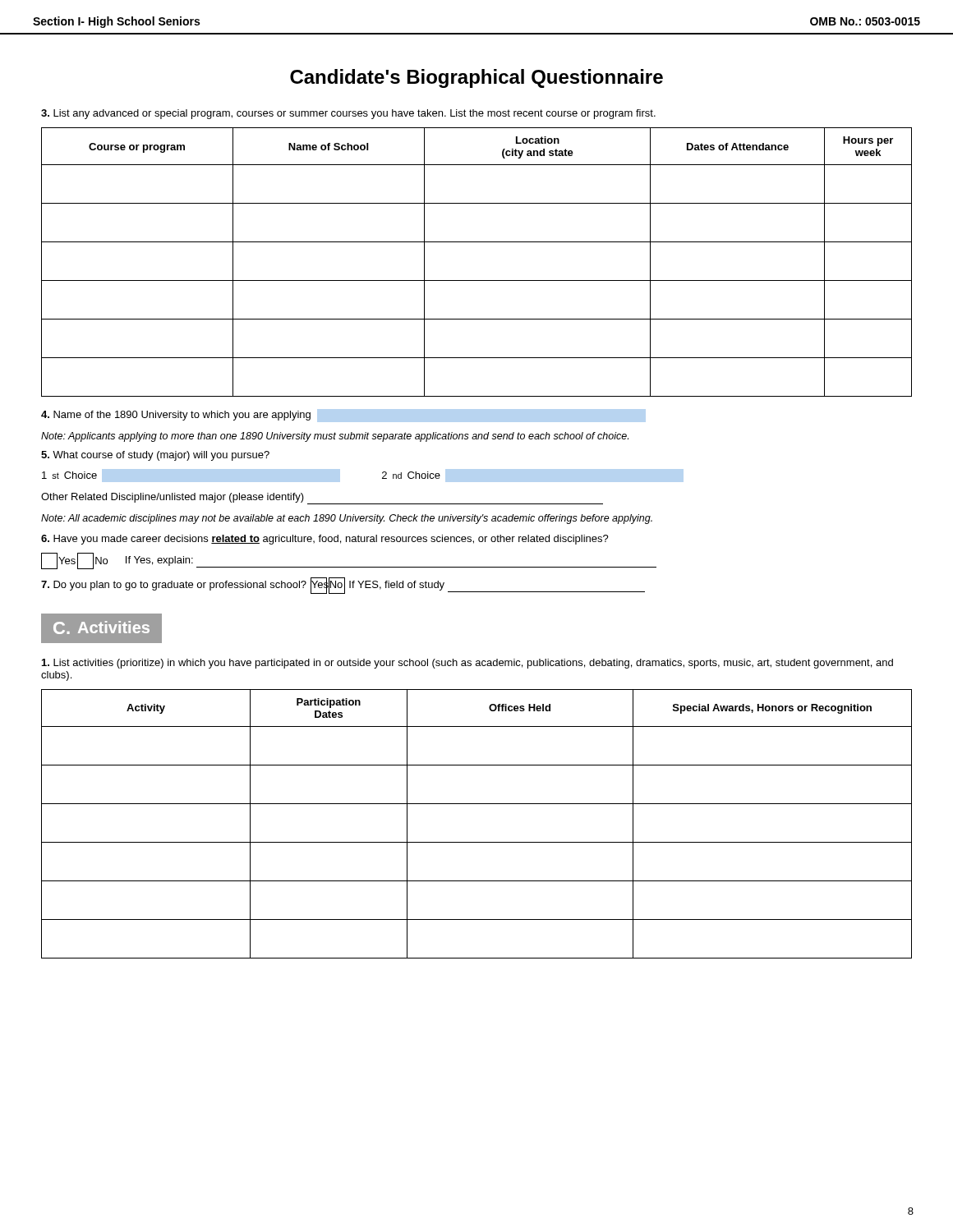Click on the table containing "Offices Held"
This screenshot has height=1232, width=953.
[x=476, y=824]
